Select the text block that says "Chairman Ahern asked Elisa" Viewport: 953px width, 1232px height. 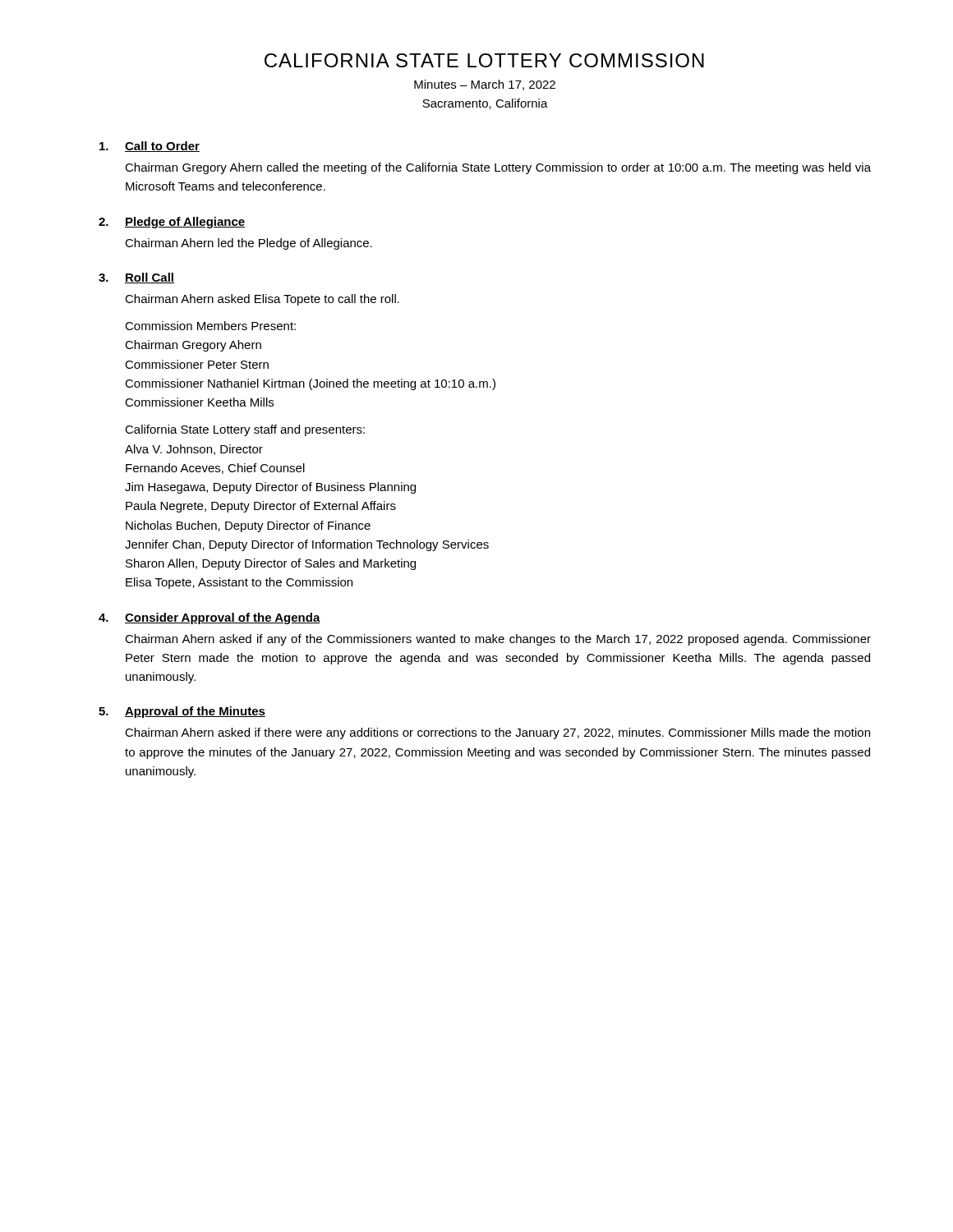click(262, 300)
